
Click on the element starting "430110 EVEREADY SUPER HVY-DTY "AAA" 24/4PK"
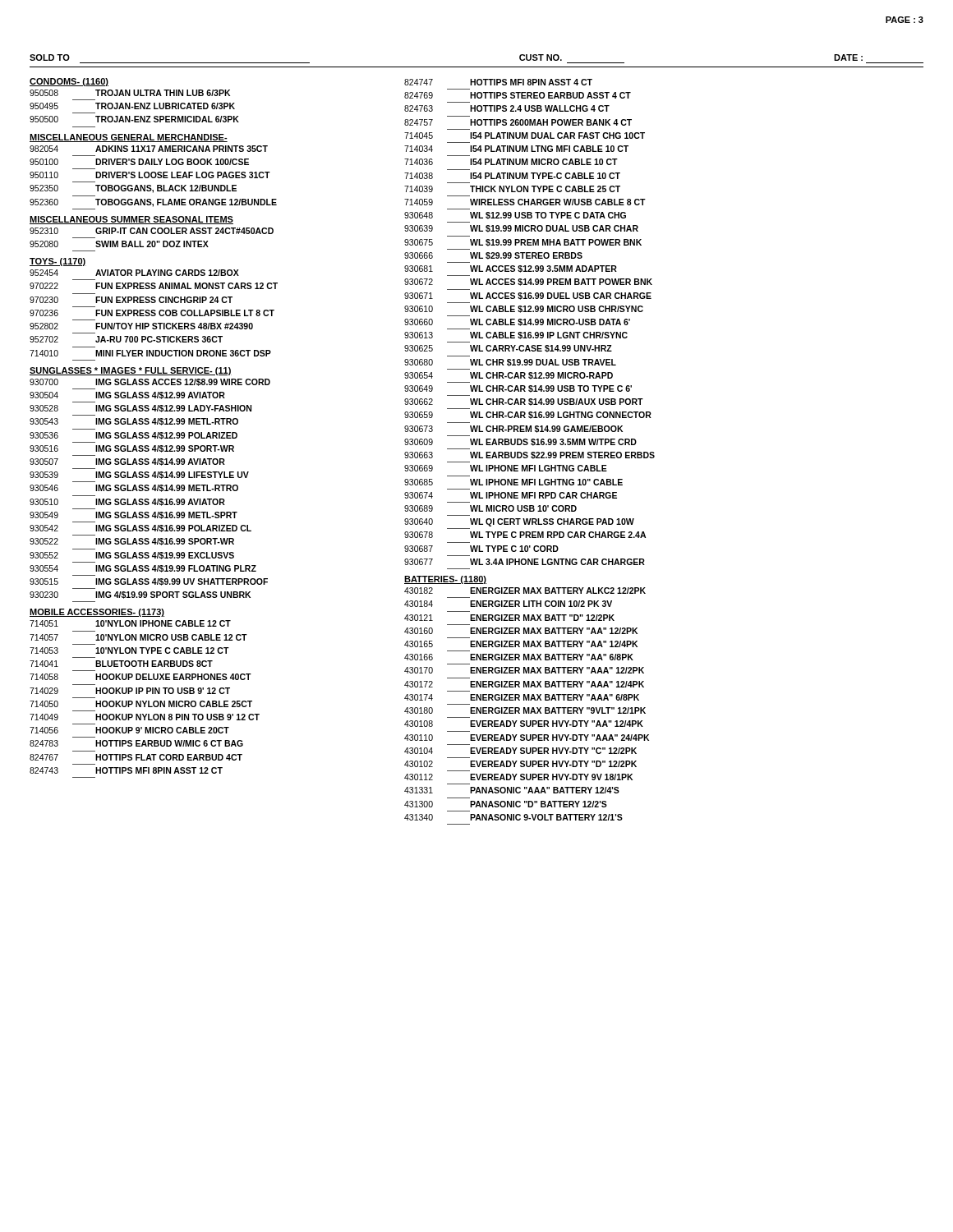(527, 738)
